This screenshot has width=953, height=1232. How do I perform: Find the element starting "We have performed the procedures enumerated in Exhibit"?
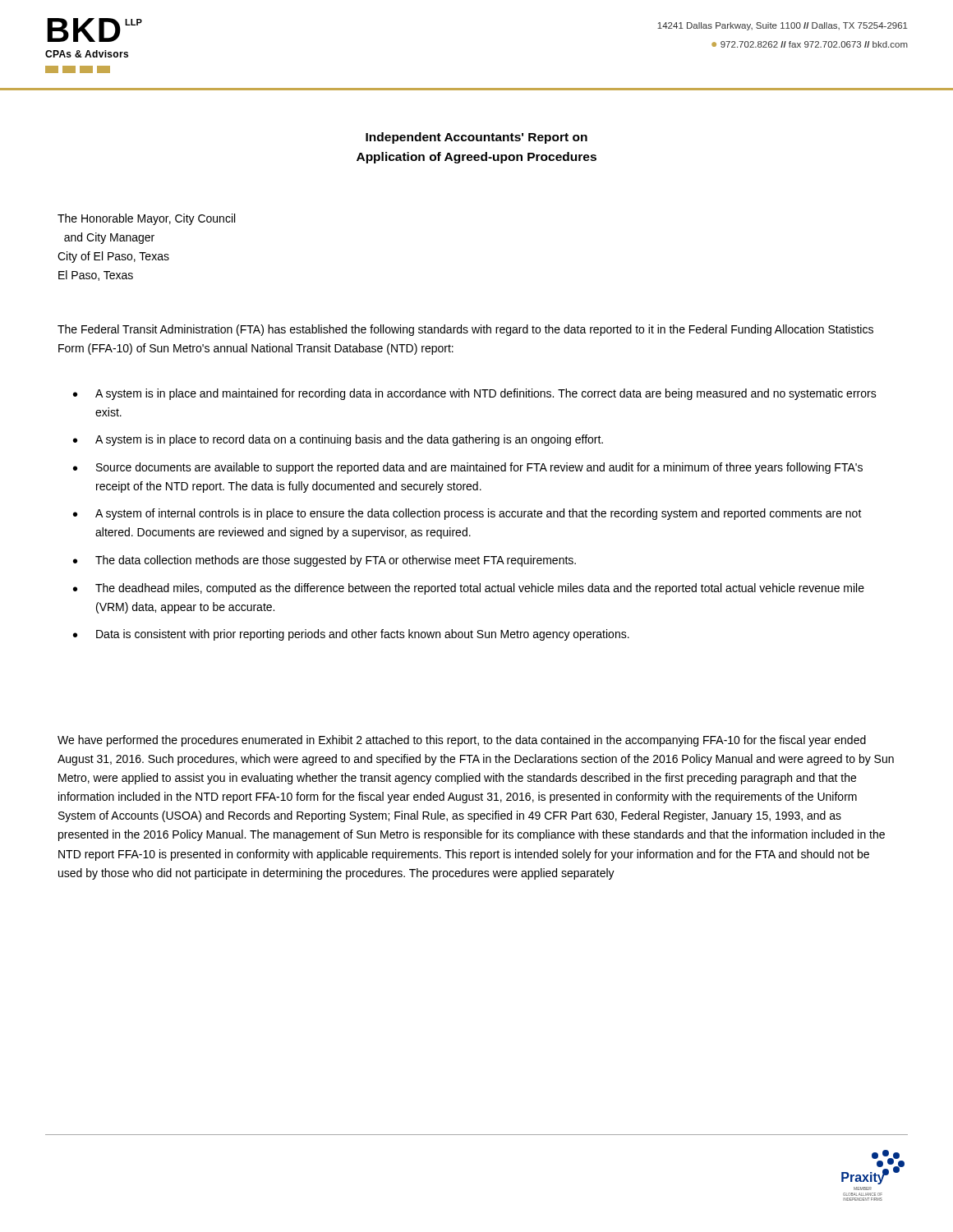point(476,807)
